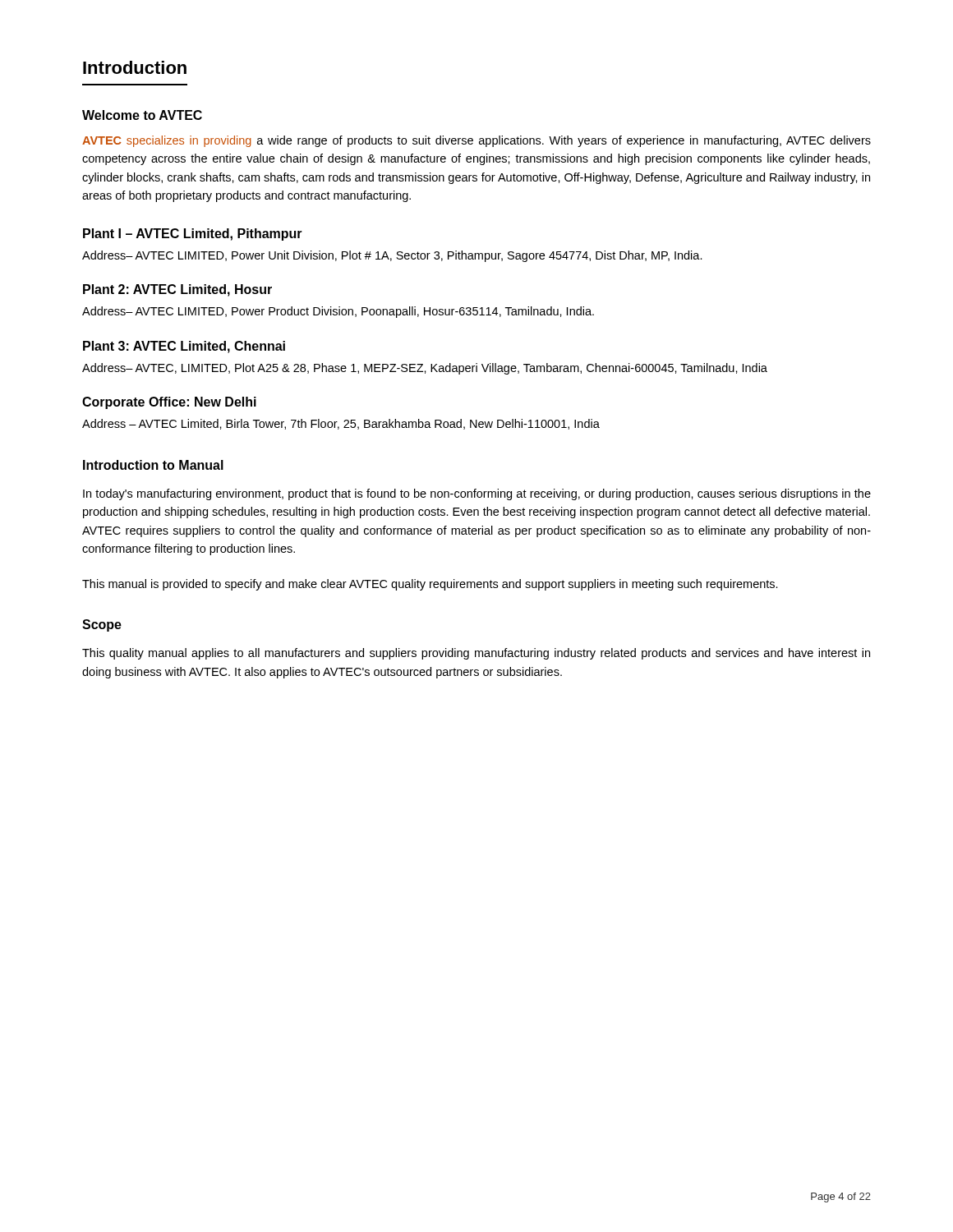
Task: Select the text block containing "In today's manufacturing environment, product"
Action: [476, 521]
